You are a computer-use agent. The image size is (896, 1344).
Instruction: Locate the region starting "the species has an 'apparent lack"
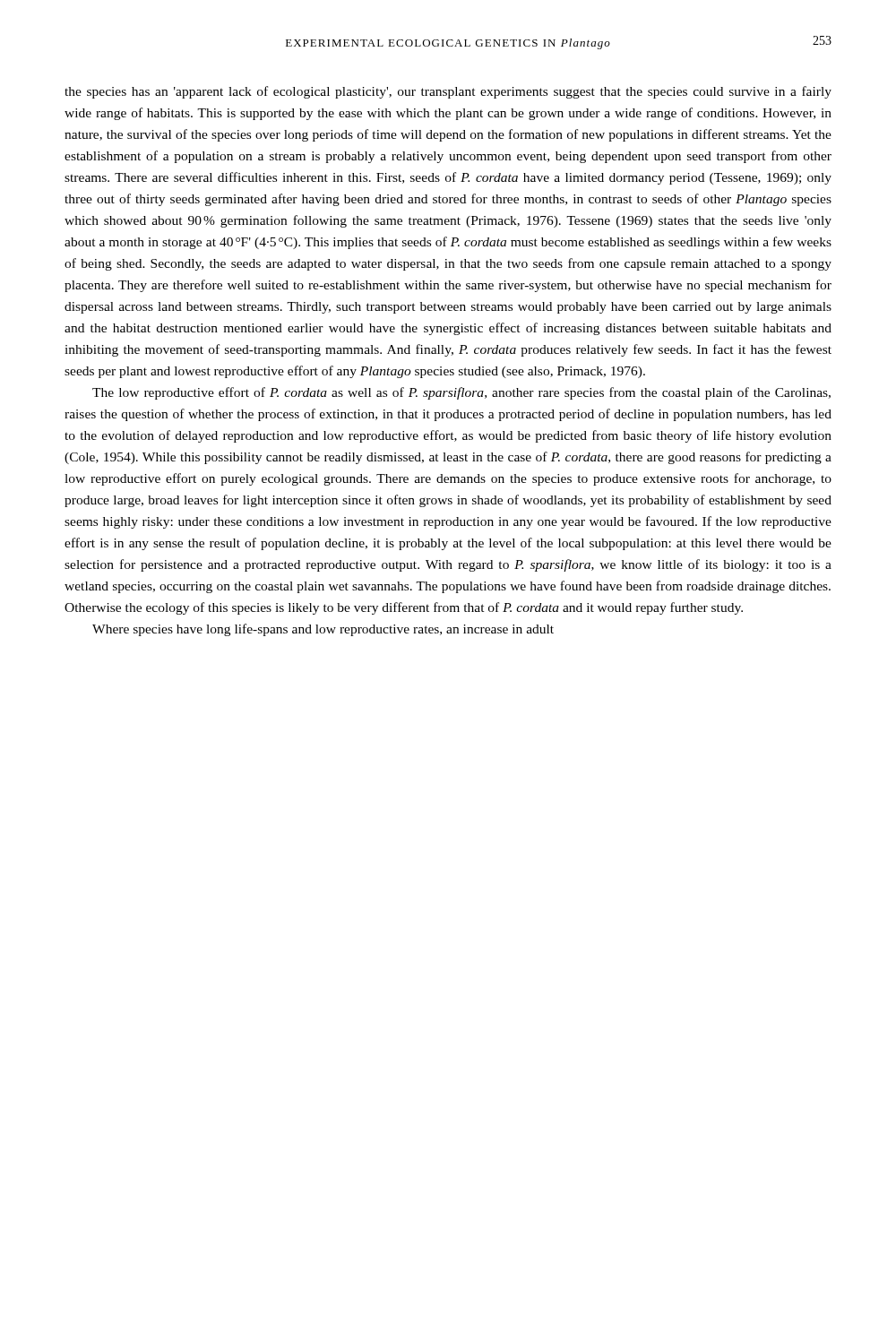[448, 231]
